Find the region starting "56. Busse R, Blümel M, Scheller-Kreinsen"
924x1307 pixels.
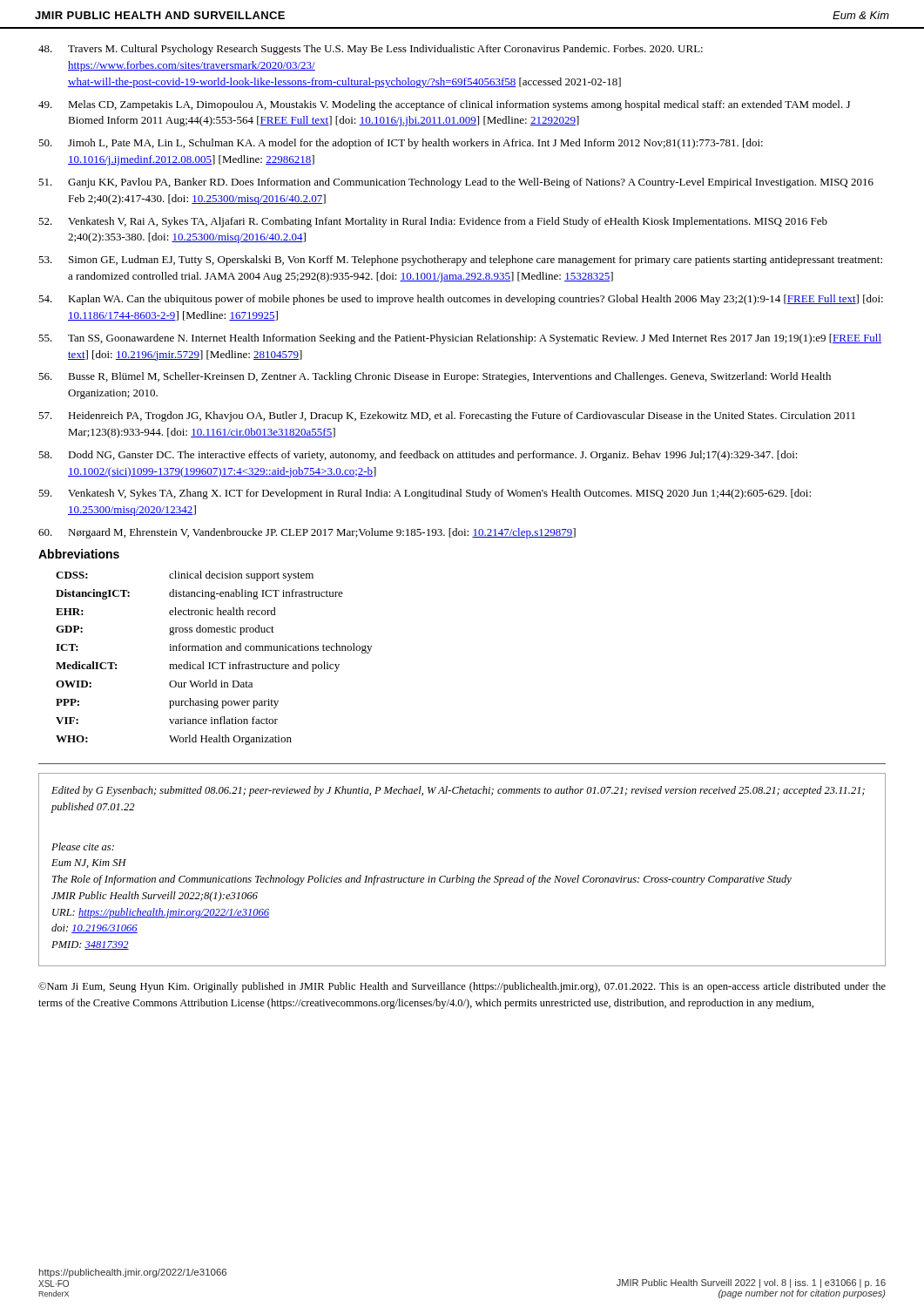pos(462,385)
